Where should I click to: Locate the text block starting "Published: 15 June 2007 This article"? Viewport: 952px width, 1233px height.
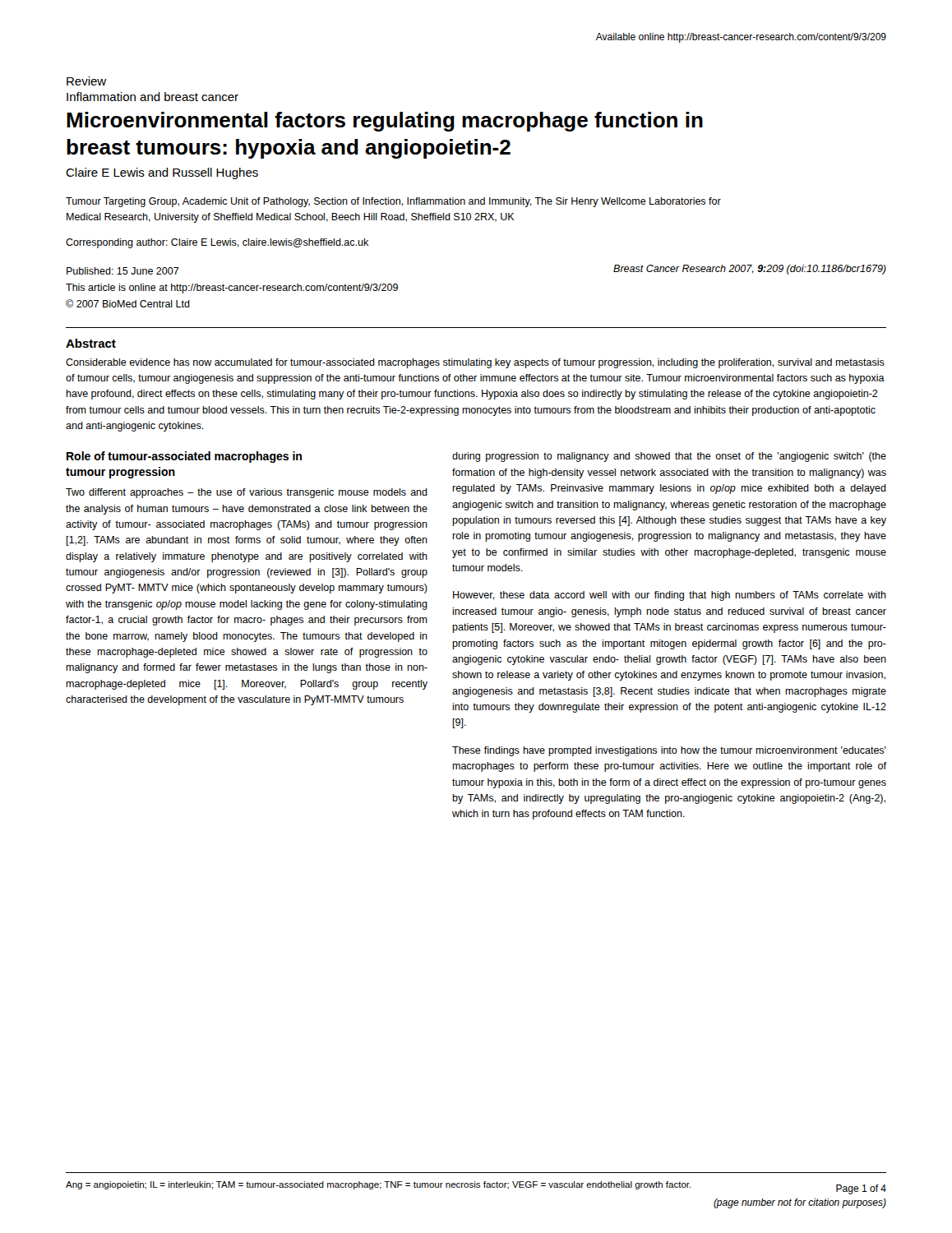point(232,287)
